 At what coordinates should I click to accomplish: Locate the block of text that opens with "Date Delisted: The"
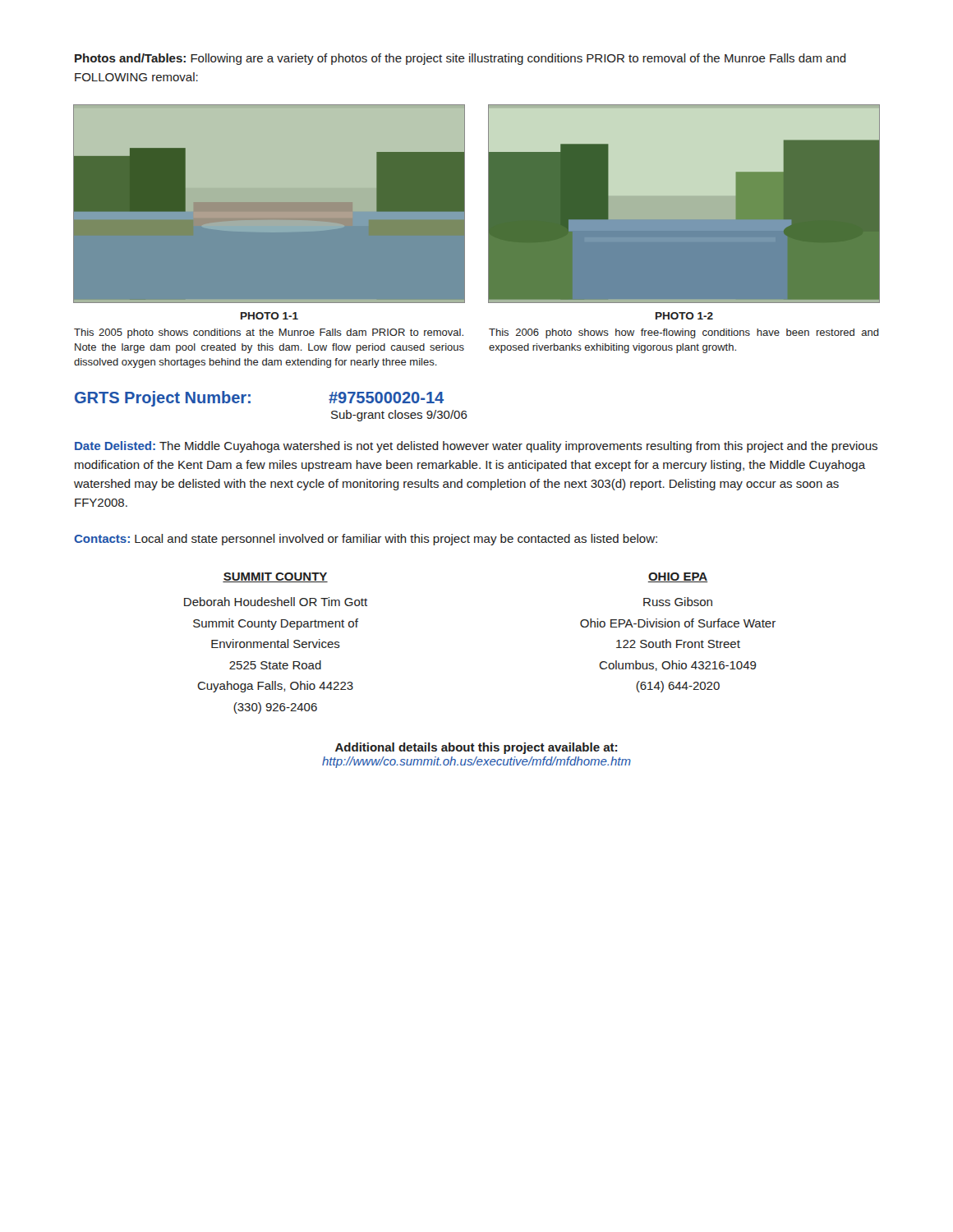476,474
